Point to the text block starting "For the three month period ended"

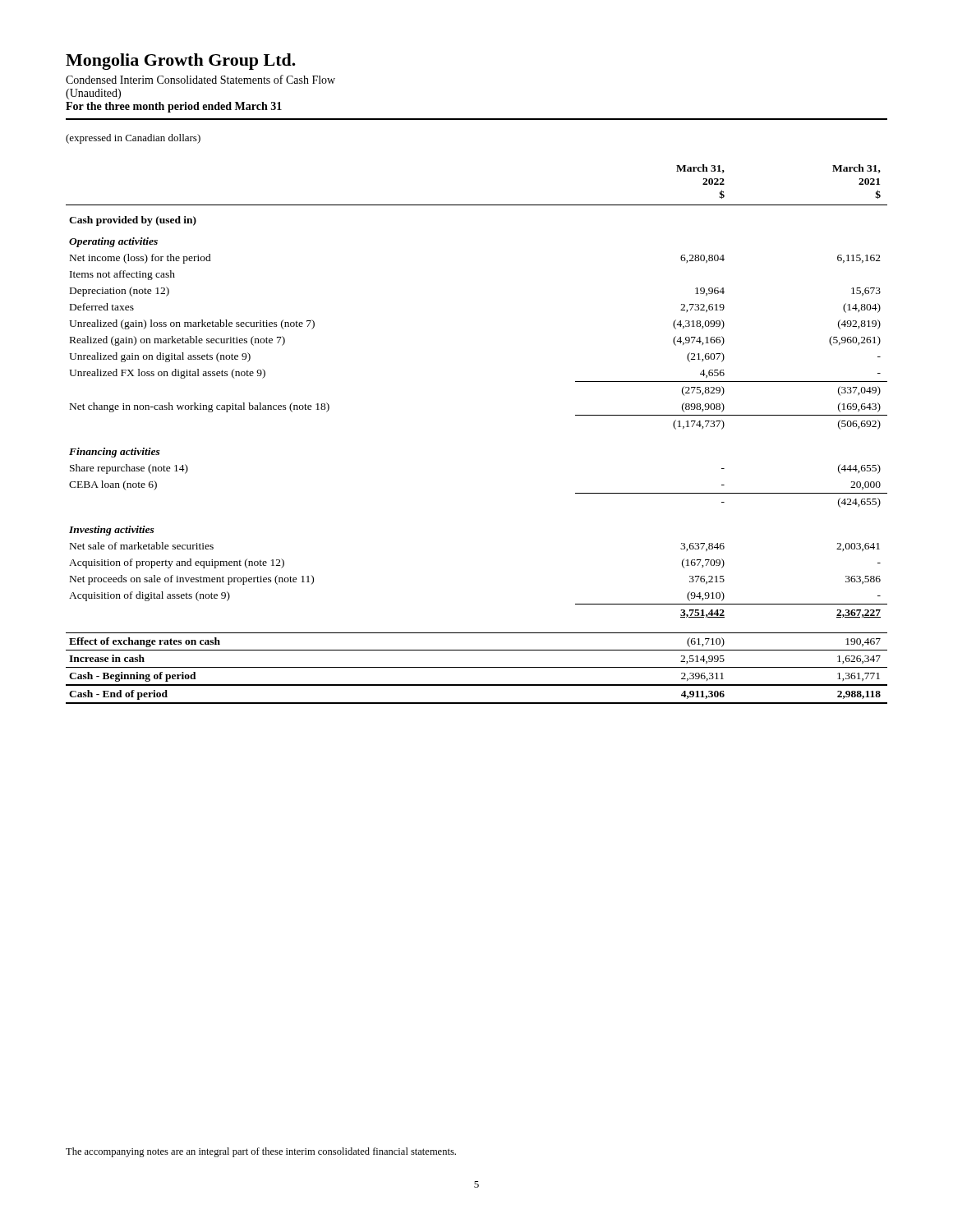coord(174,106)
